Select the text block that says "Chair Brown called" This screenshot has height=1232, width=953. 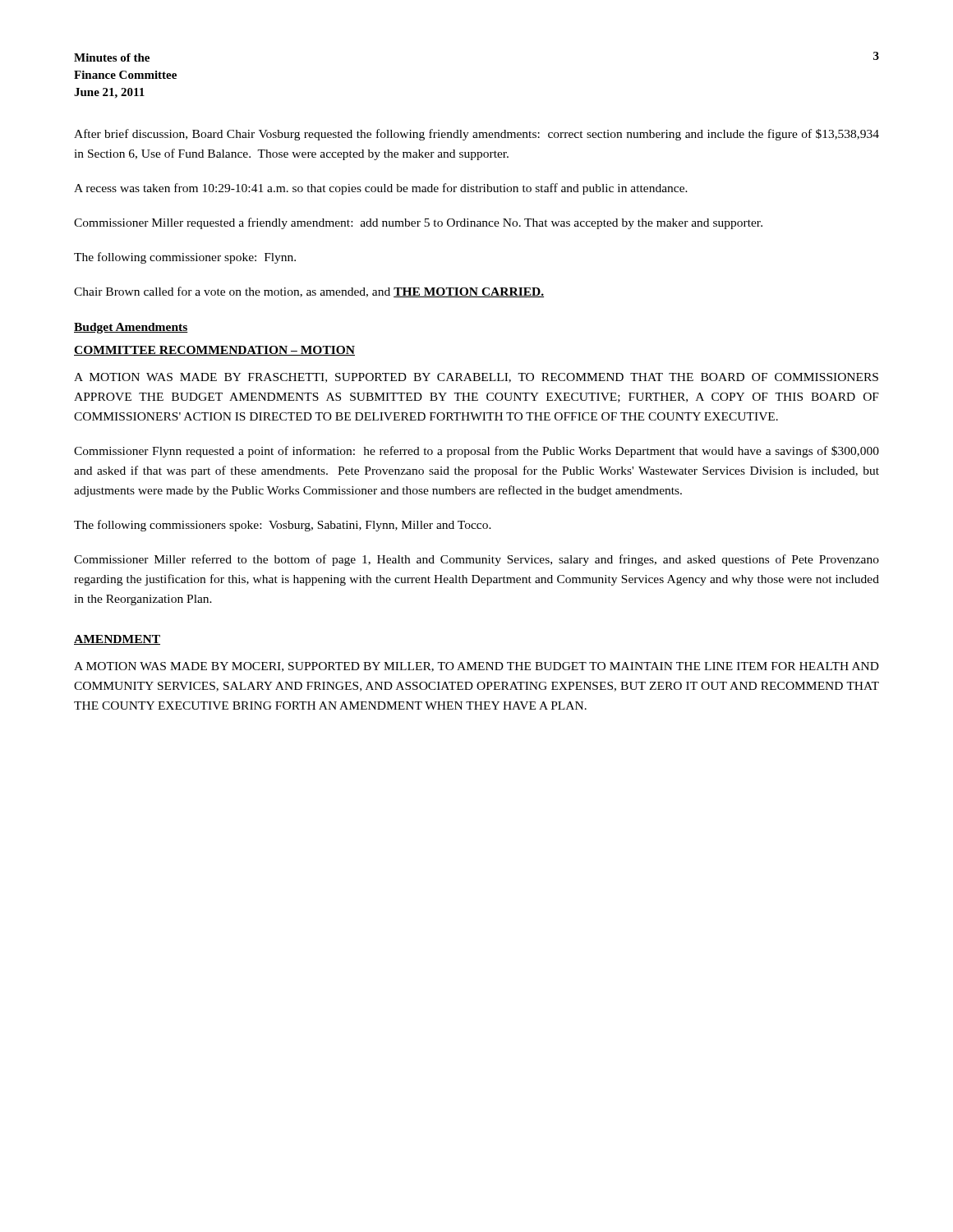click(x=309, y=291)
